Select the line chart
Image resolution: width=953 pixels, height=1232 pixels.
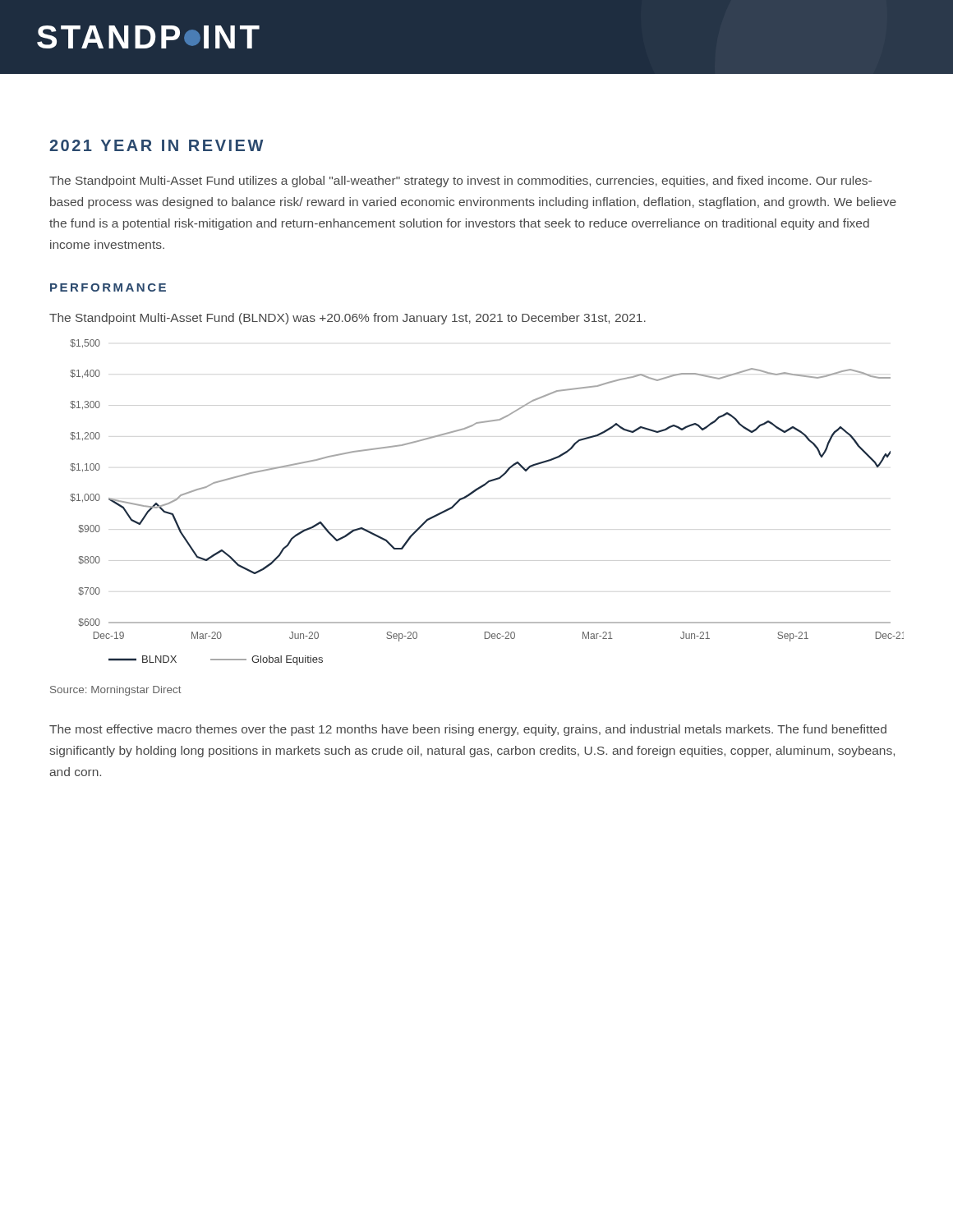pyautogui.click(x=476, y=508)
